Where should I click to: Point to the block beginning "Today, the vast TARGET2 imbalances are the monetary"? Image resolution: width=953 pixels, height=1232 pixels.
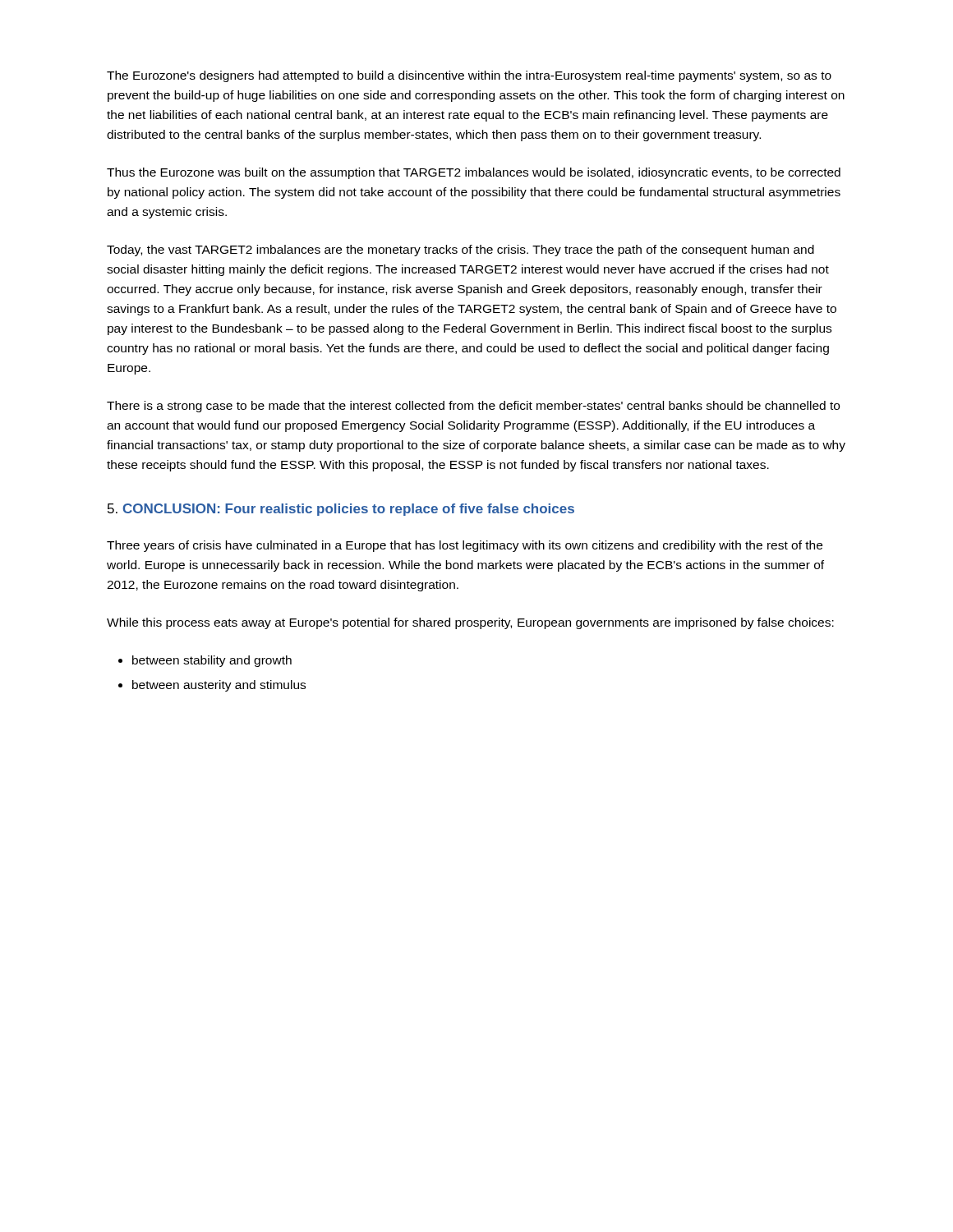point(472,308)
